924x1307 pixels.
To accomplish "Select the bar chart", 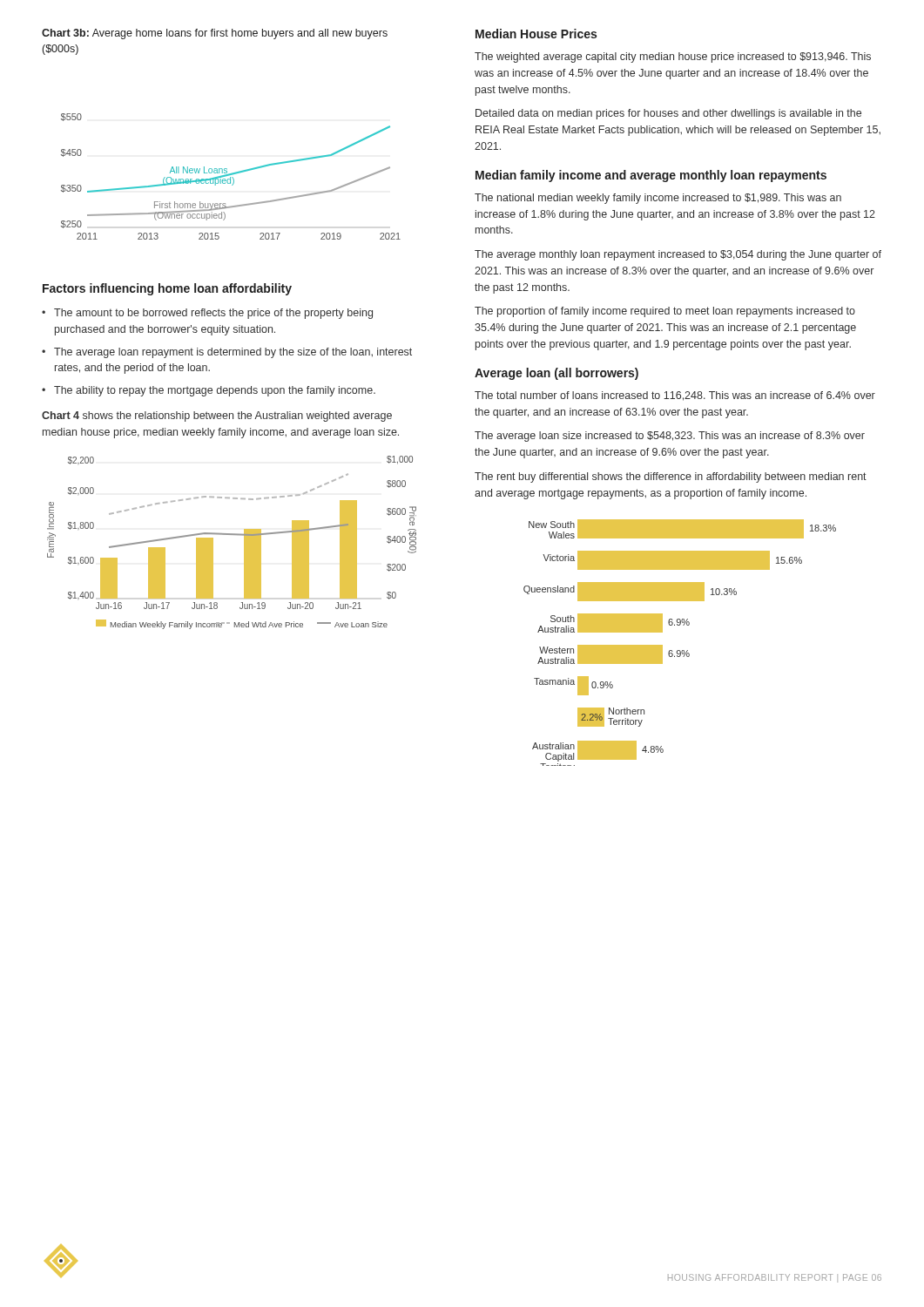I will point(678,639).
